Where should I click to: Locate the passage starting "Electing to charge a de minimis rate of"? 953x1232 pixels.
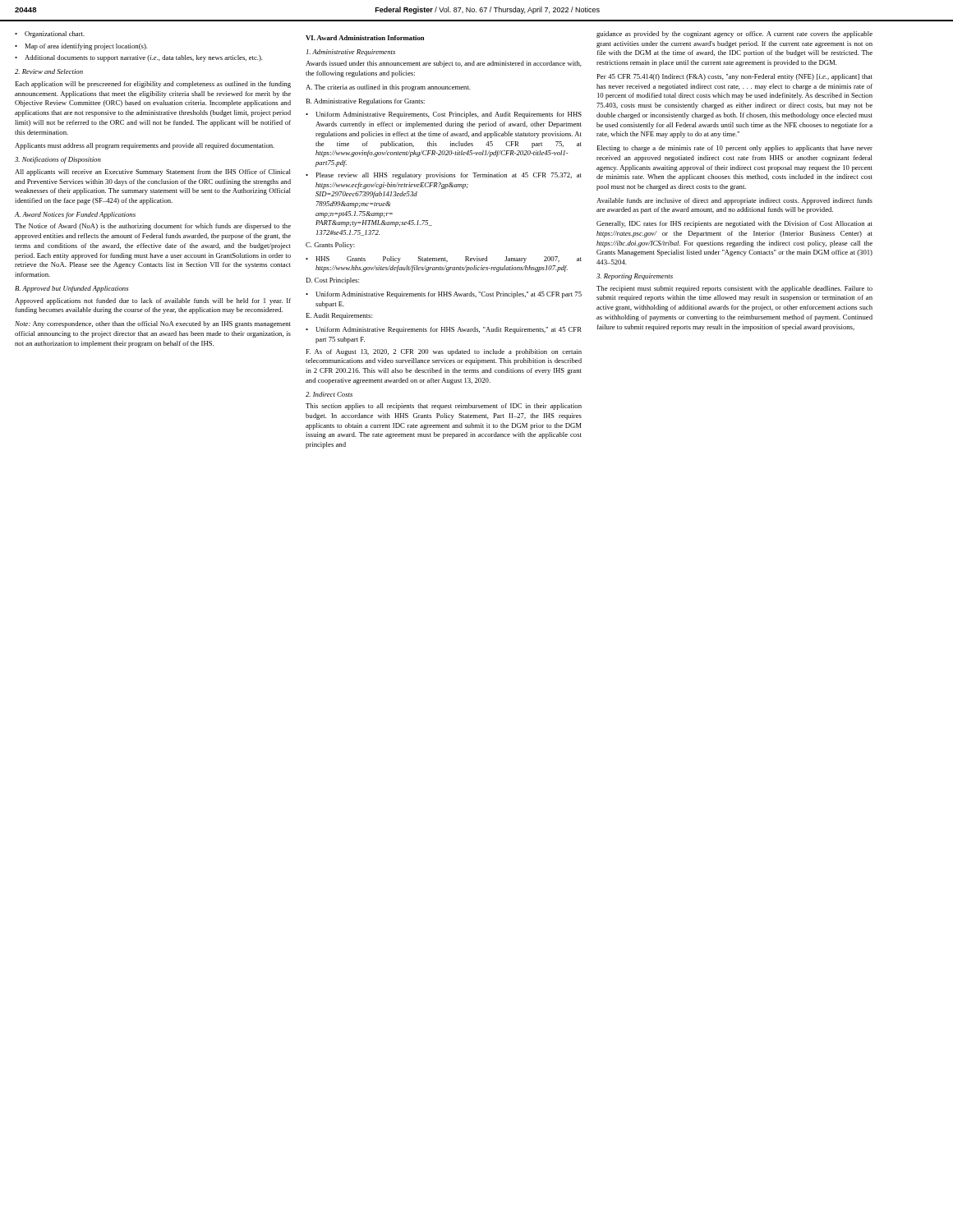pos(734,168)
